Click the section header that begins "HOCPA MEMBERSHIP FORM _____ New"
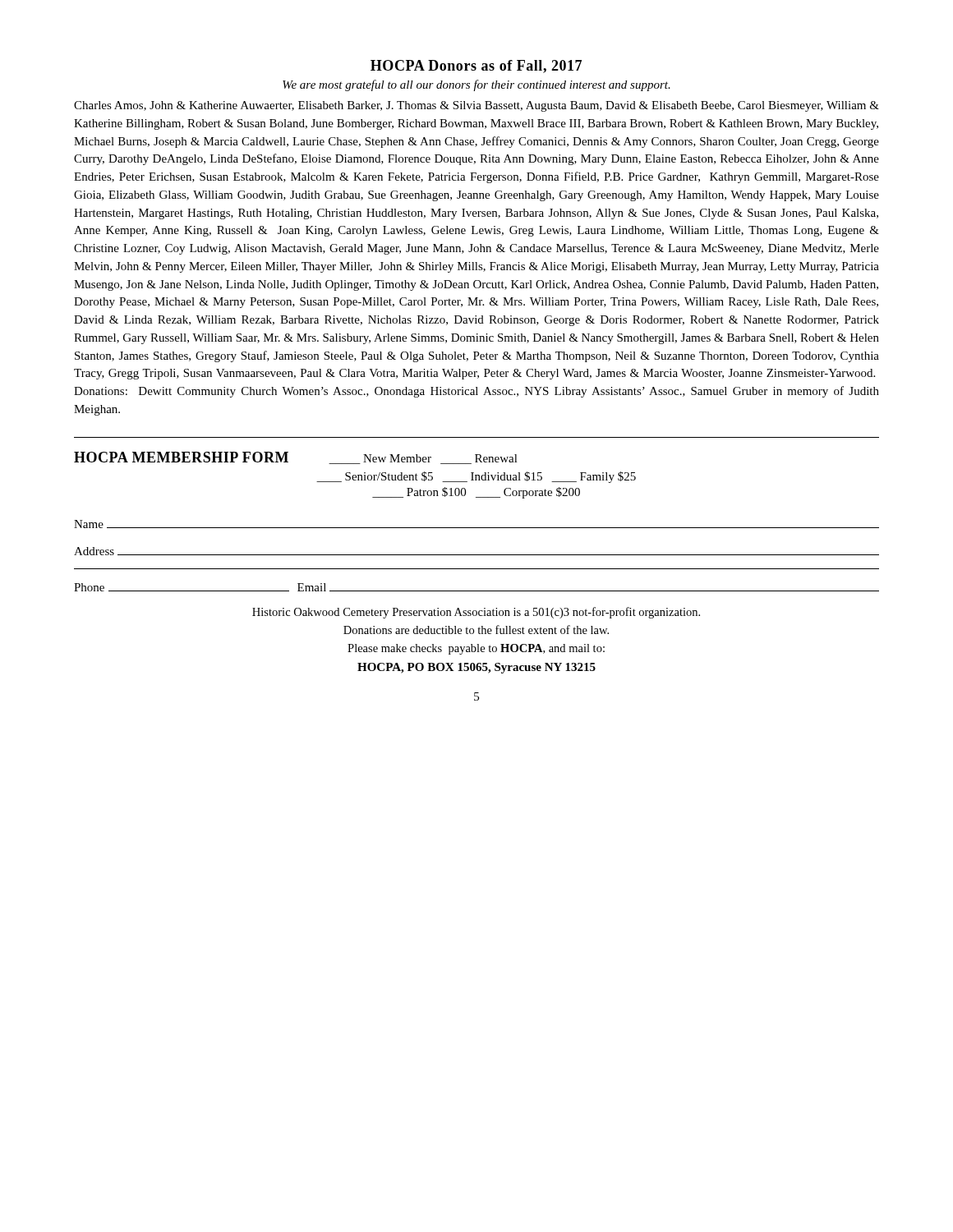 (x=476, y=474)
